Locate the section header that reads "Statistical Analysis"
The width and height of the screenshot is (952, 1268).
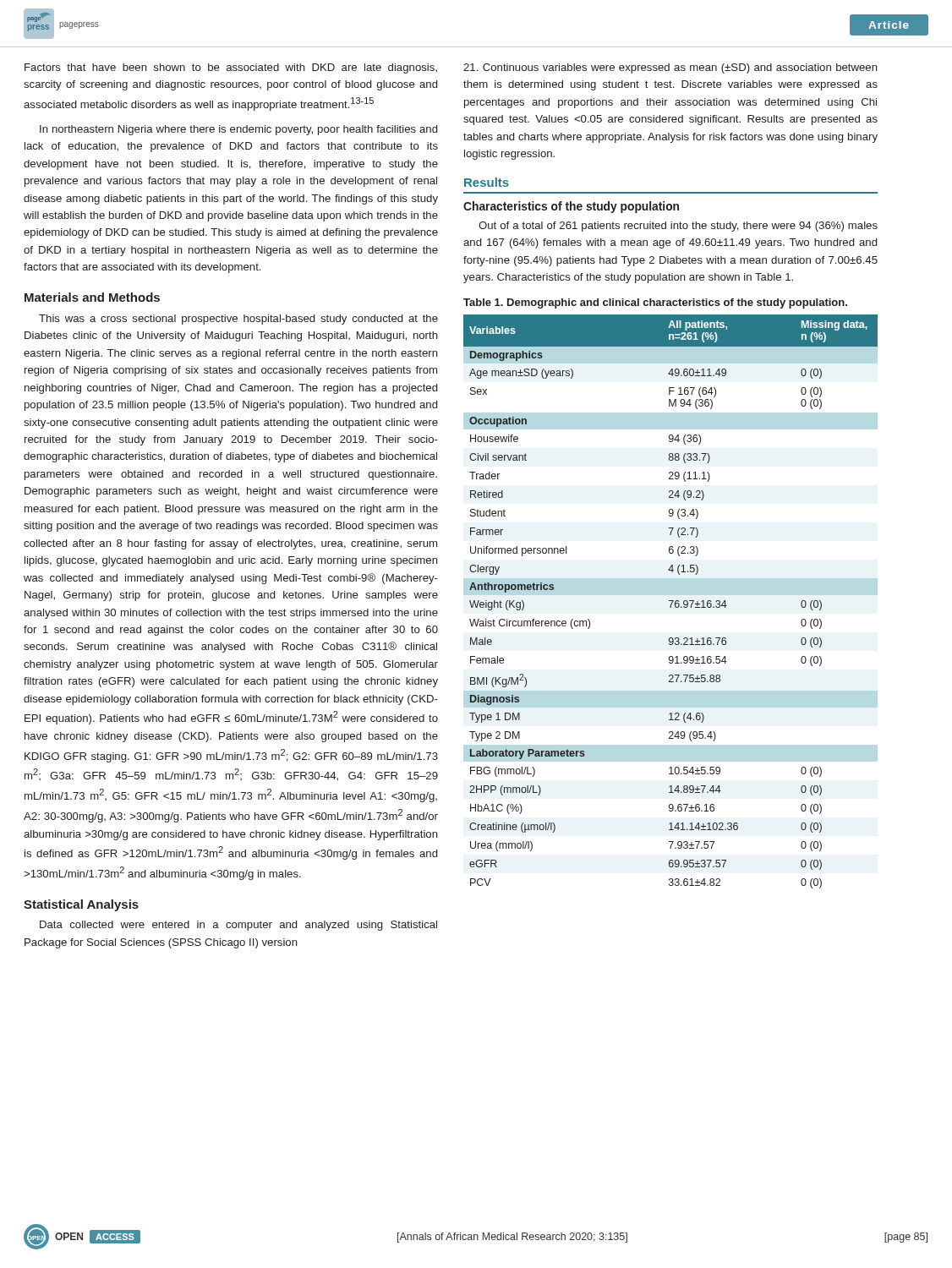(81, 904)
